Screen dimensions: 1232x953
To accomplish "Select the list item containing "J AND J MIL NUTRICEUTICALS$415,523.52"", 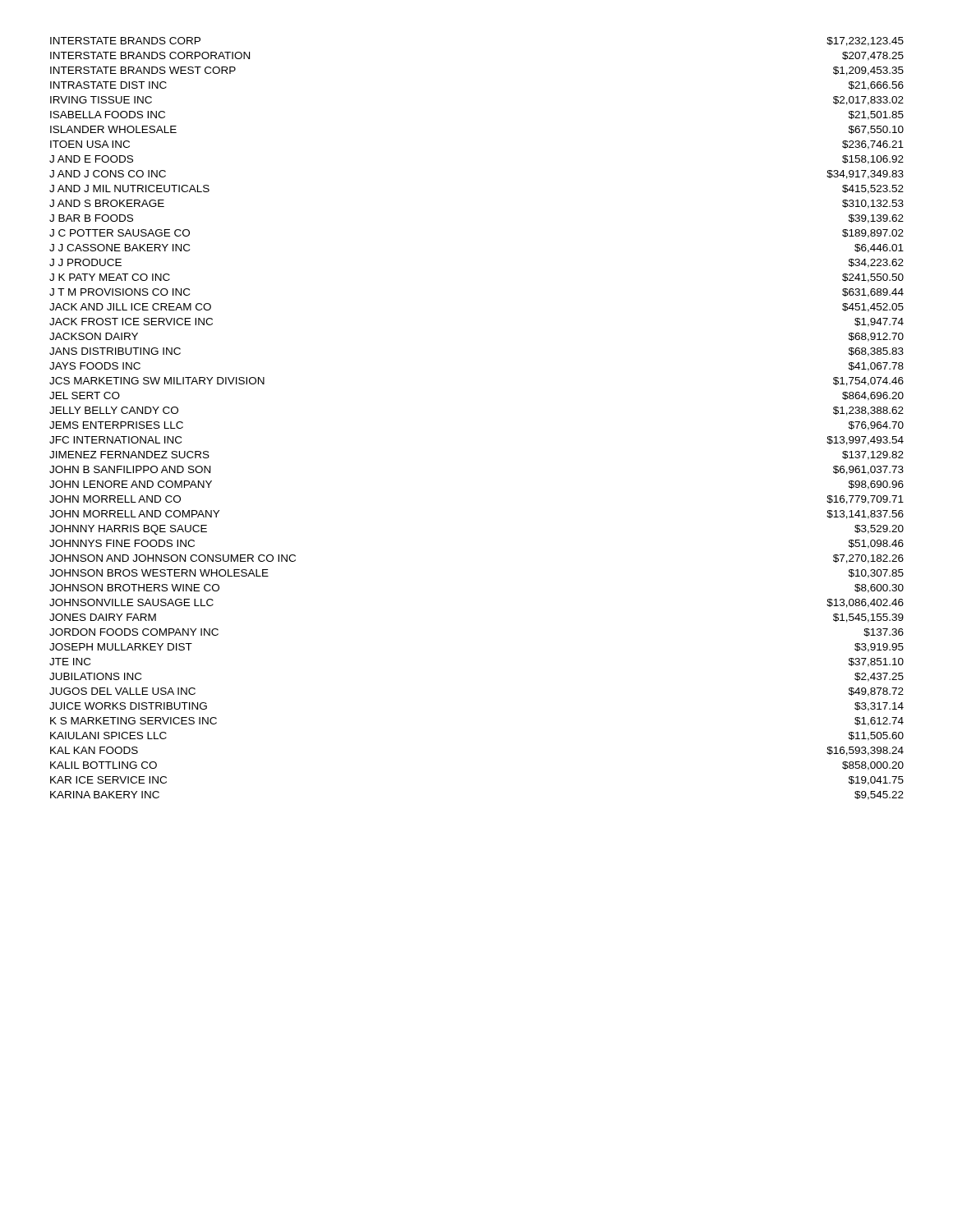I will pos(124,189).
